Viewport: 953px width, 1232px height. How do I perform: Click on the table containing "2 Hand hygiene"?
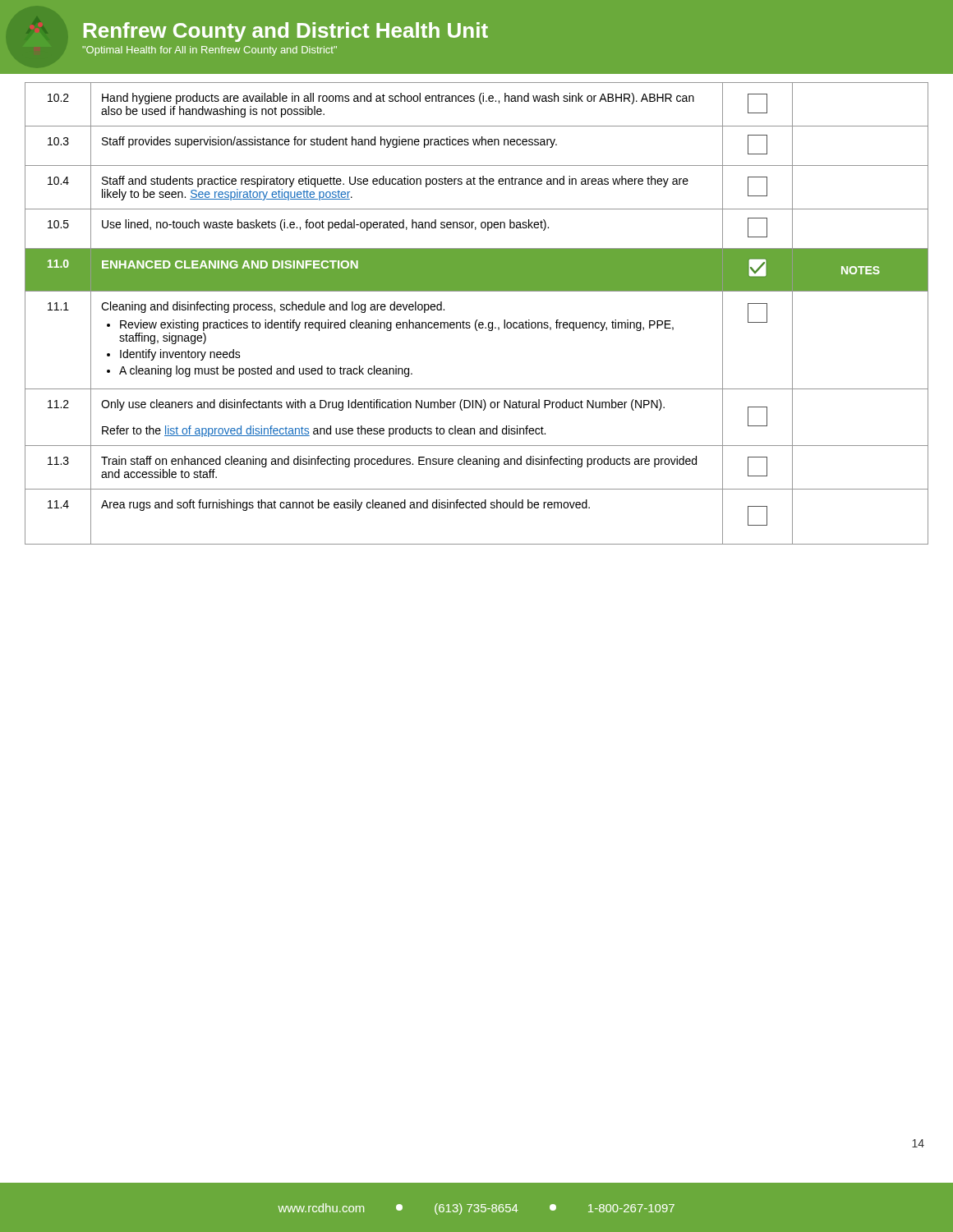[x=476, y=313]
